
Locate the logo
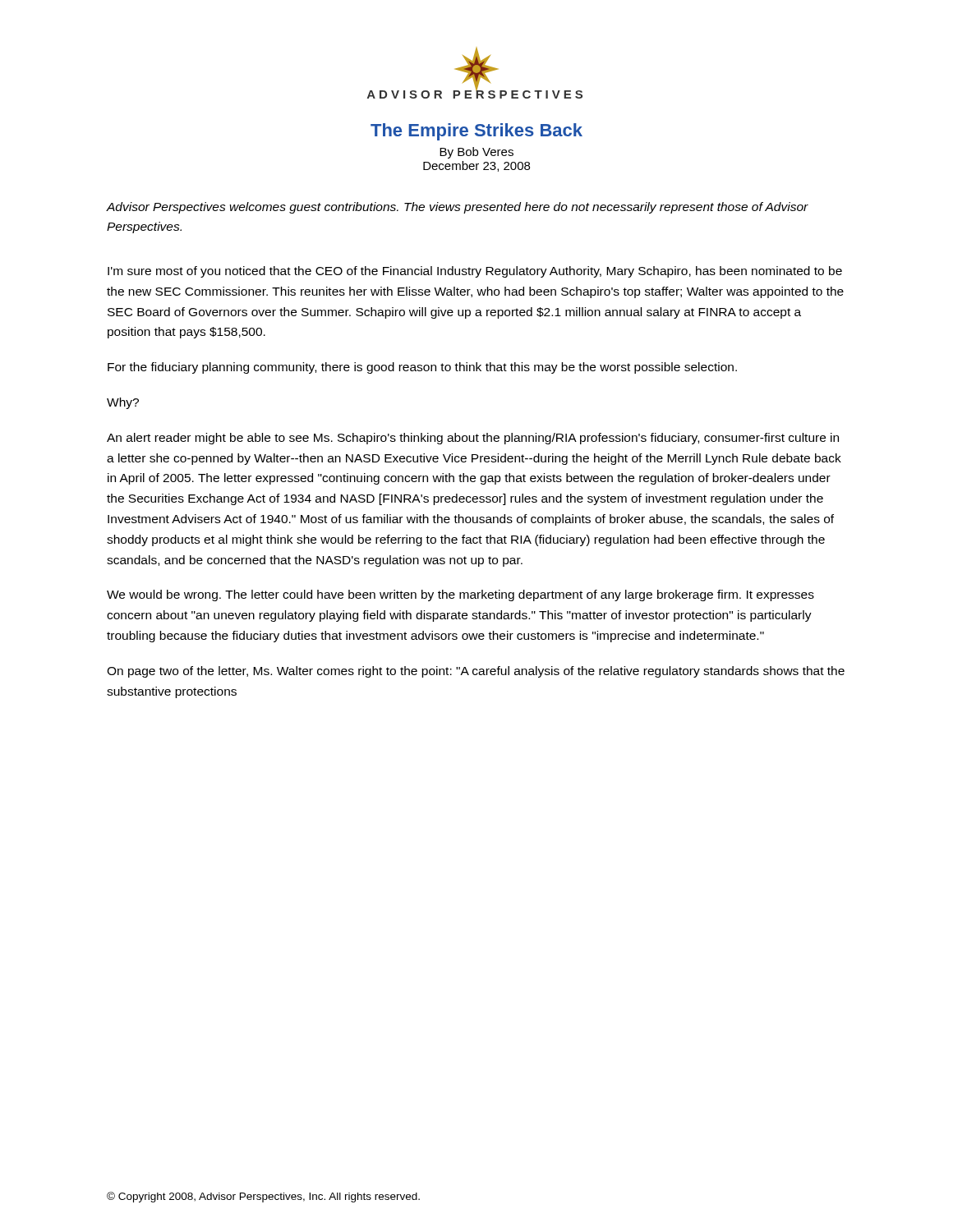tap(476, 53)
